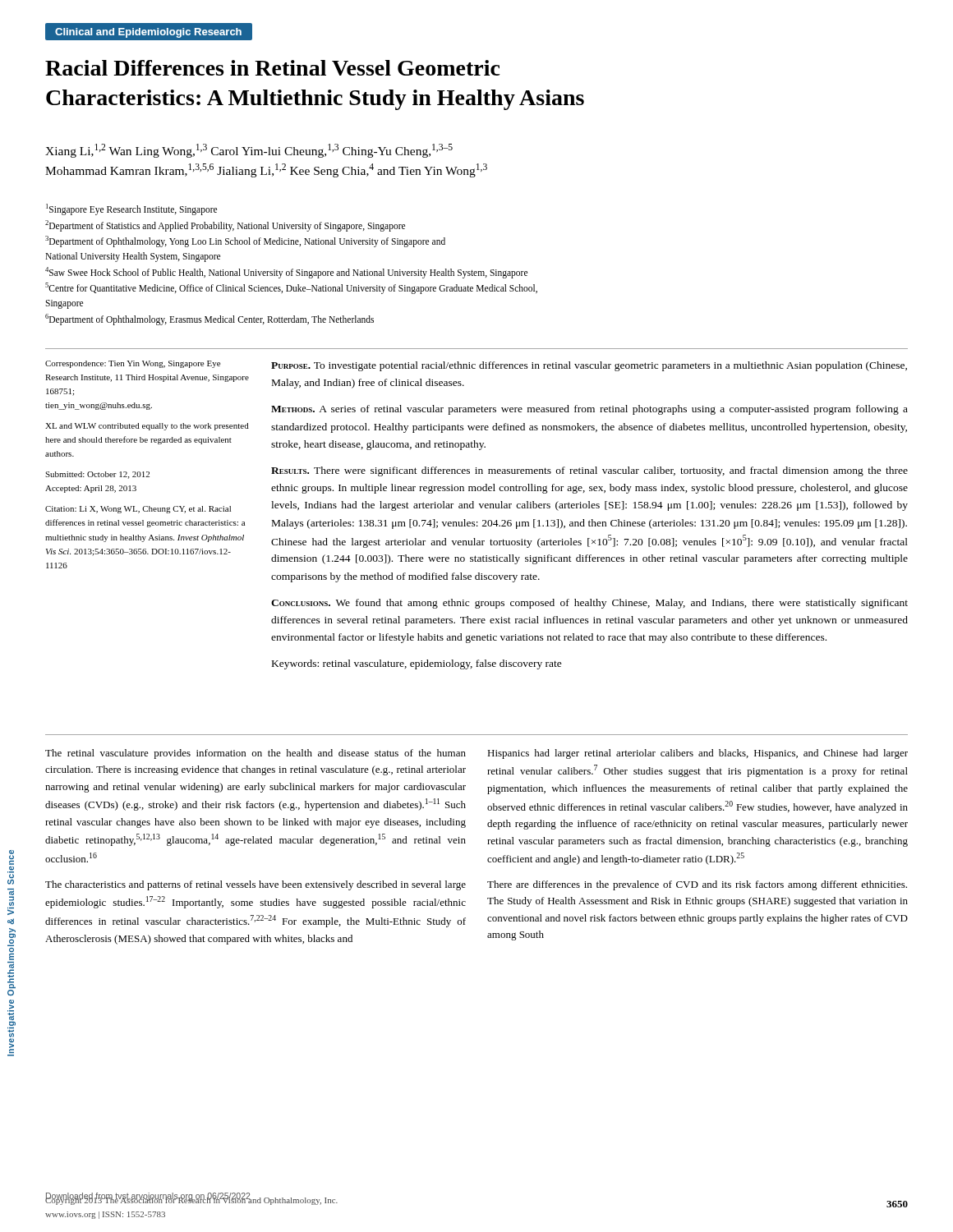Viewport: 953px width, 1232px height.
Task: Where is the passage that starts "Hispanics had larger retinal arteriolar calibers and blacks,"?
Action: pos(698,844)
